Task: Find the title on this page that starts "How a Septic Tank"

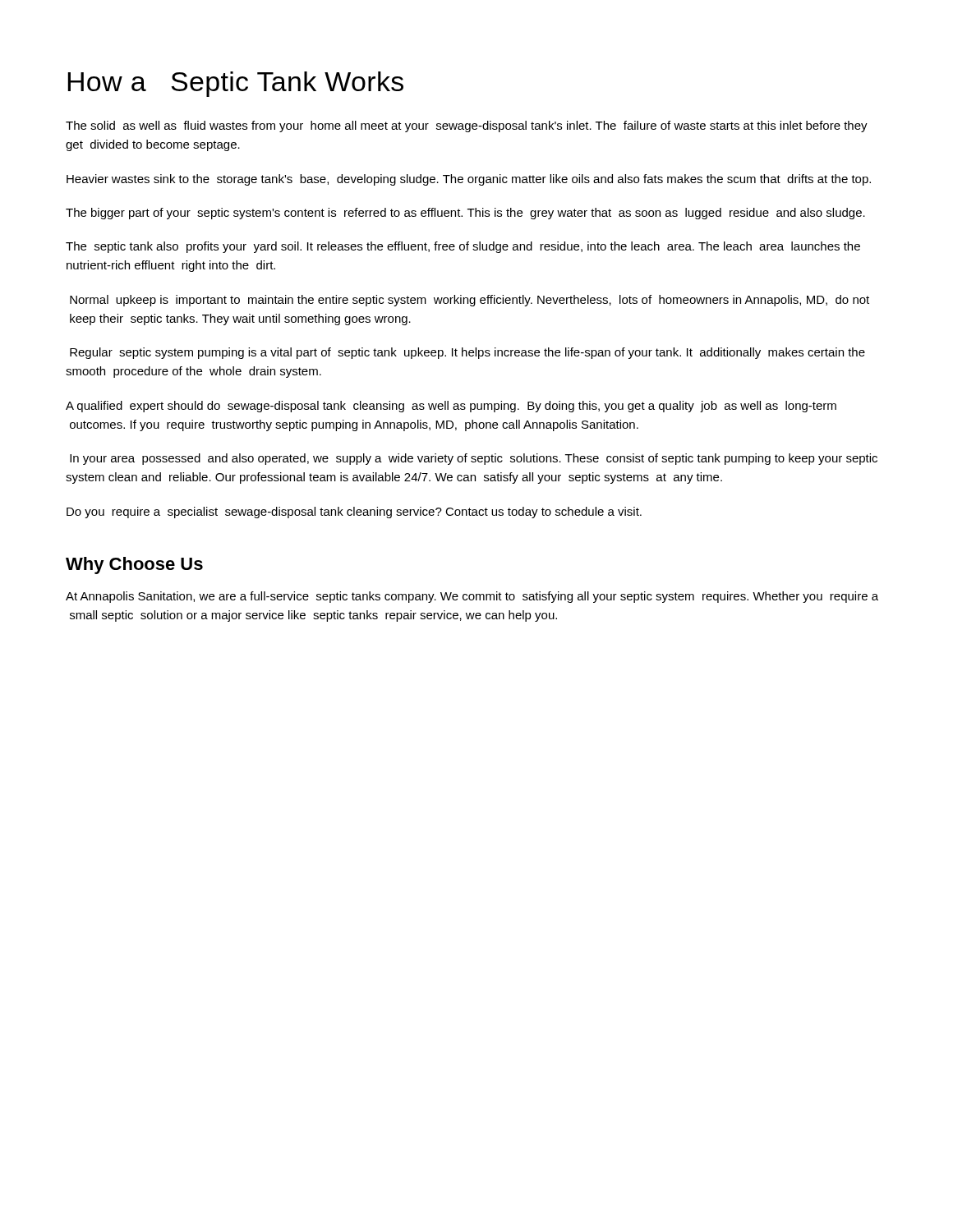Action: click(235, 81)
